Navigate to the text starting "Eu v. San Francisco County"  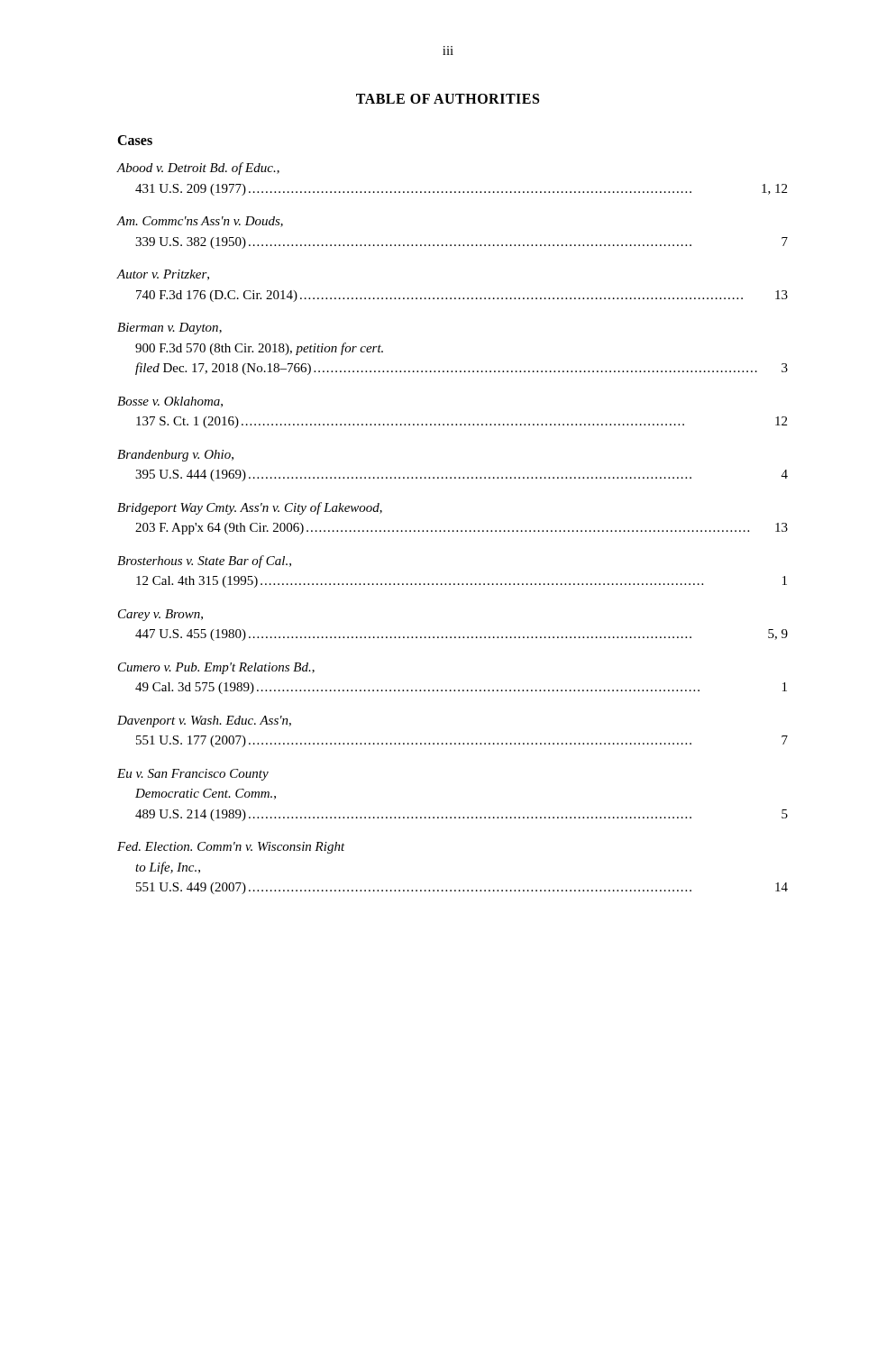click(193, 775)
